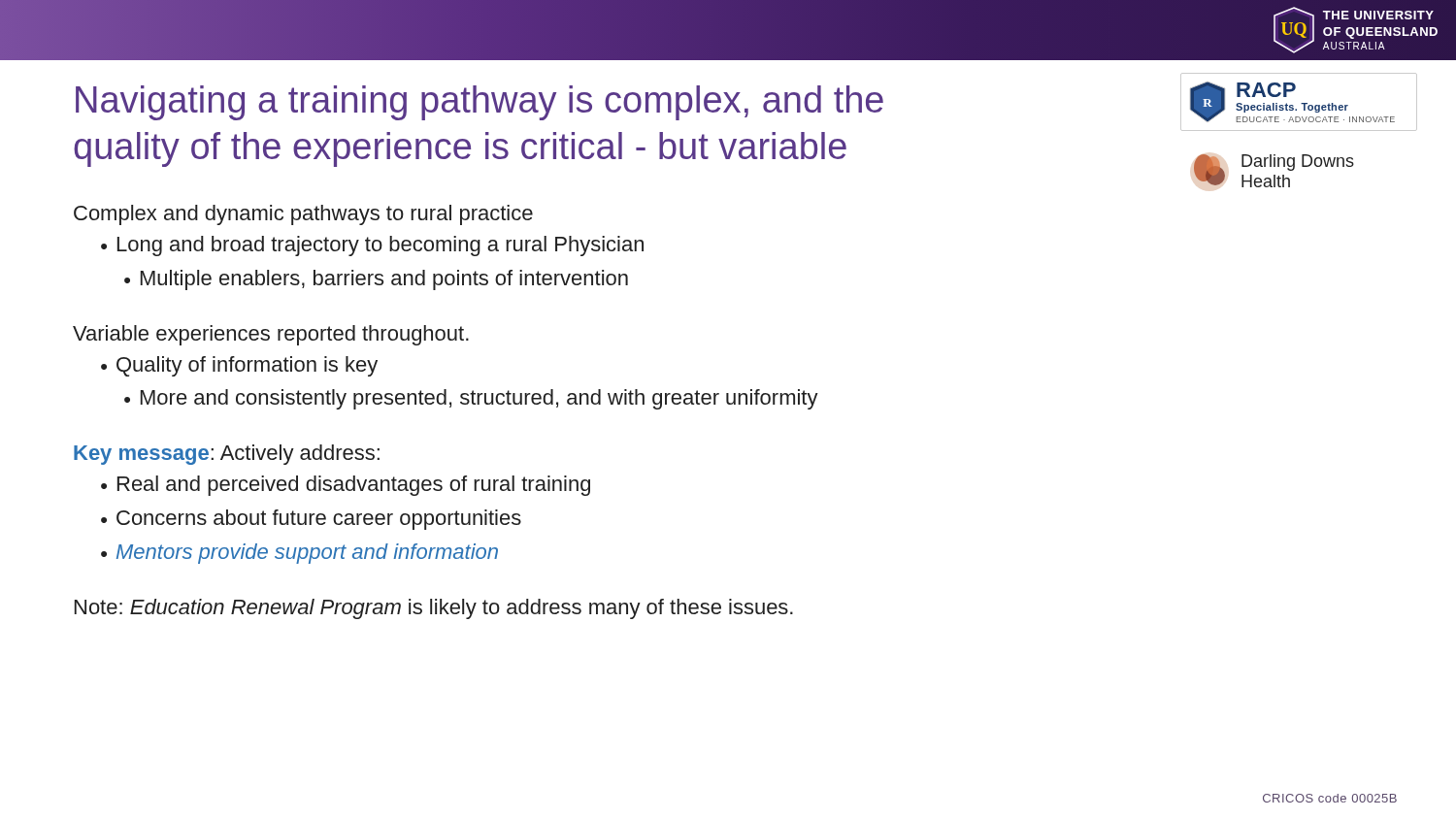Navigate to the element starting "Navigating a training pathway is complex, and thequality"
The width and height of the screenshot is (1456, 819).
pos(582,124)
